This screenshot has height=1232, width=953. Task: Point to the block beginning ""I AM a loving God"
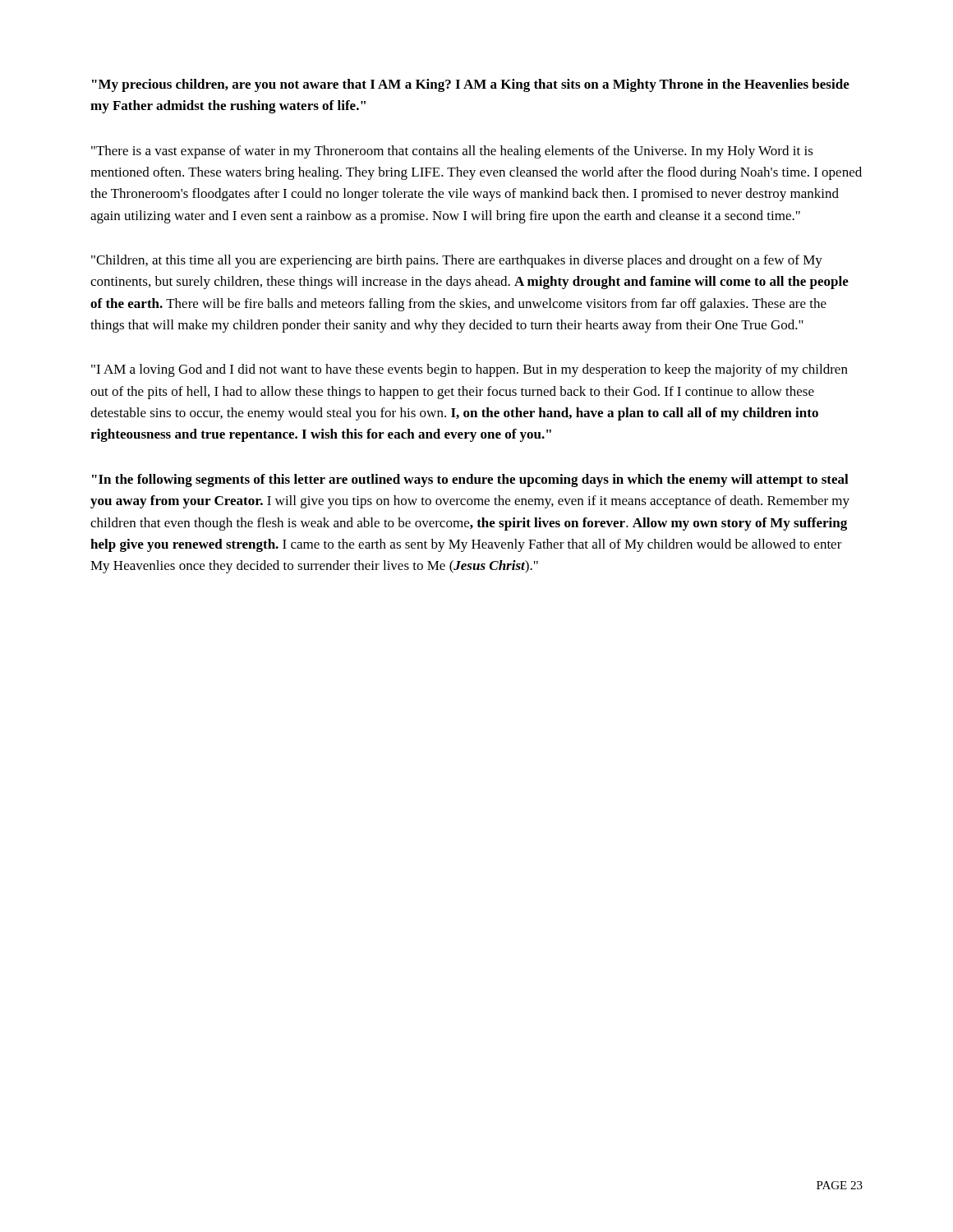469,402
